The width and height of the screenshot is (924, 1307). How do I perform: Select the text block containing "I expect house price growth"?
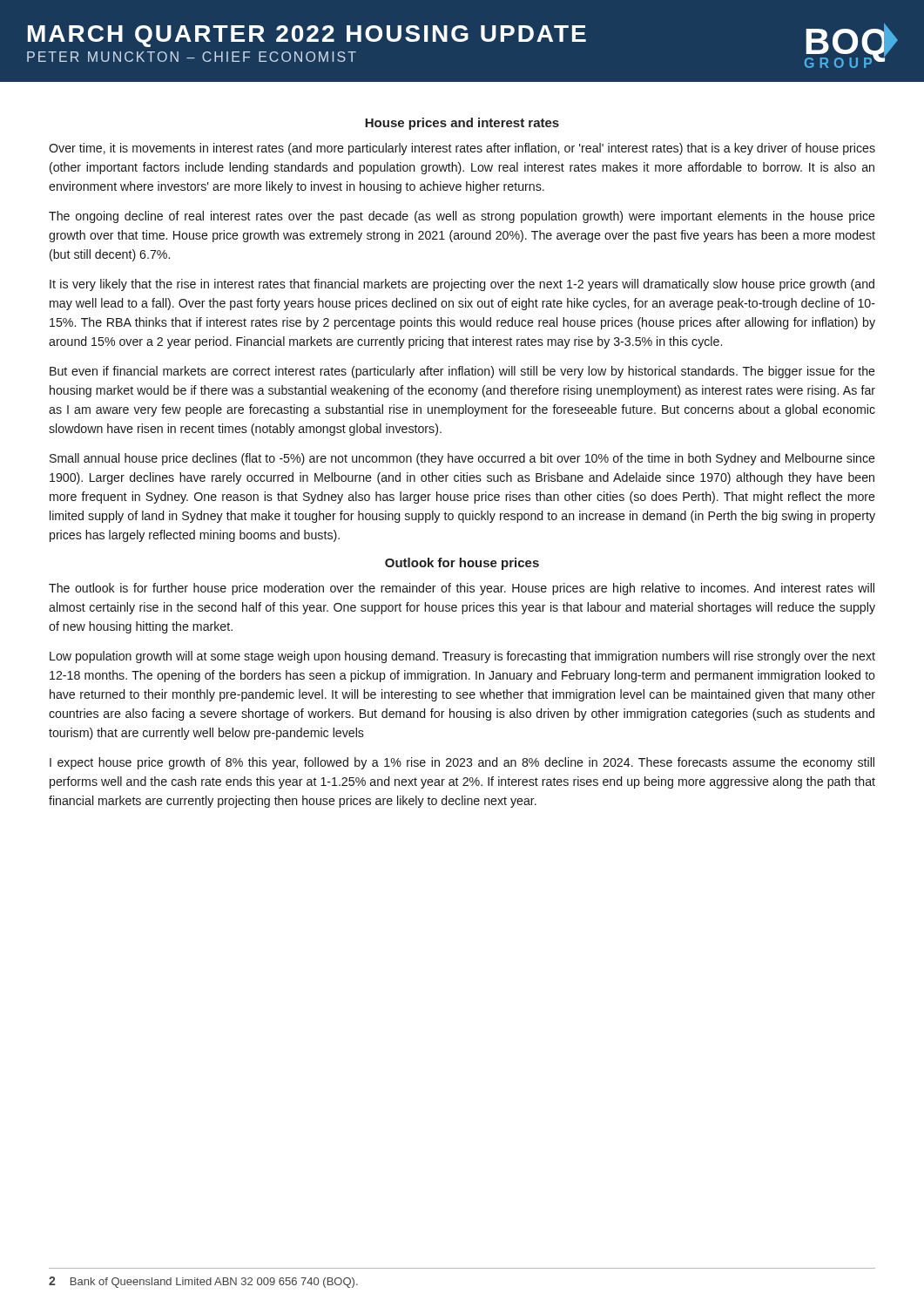462,782
